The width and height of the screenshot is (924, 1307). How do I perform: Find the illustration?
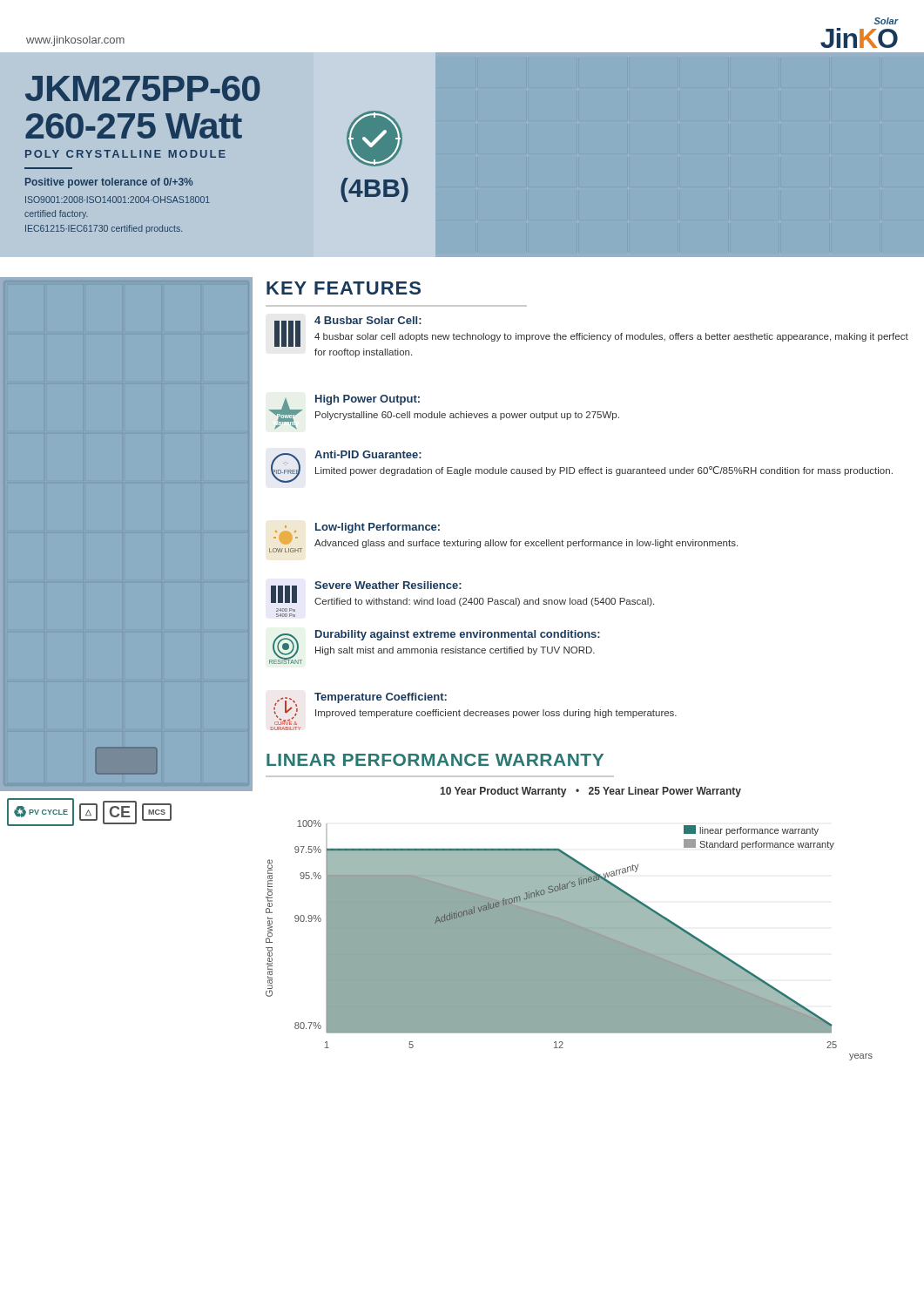tap(374, 155)
